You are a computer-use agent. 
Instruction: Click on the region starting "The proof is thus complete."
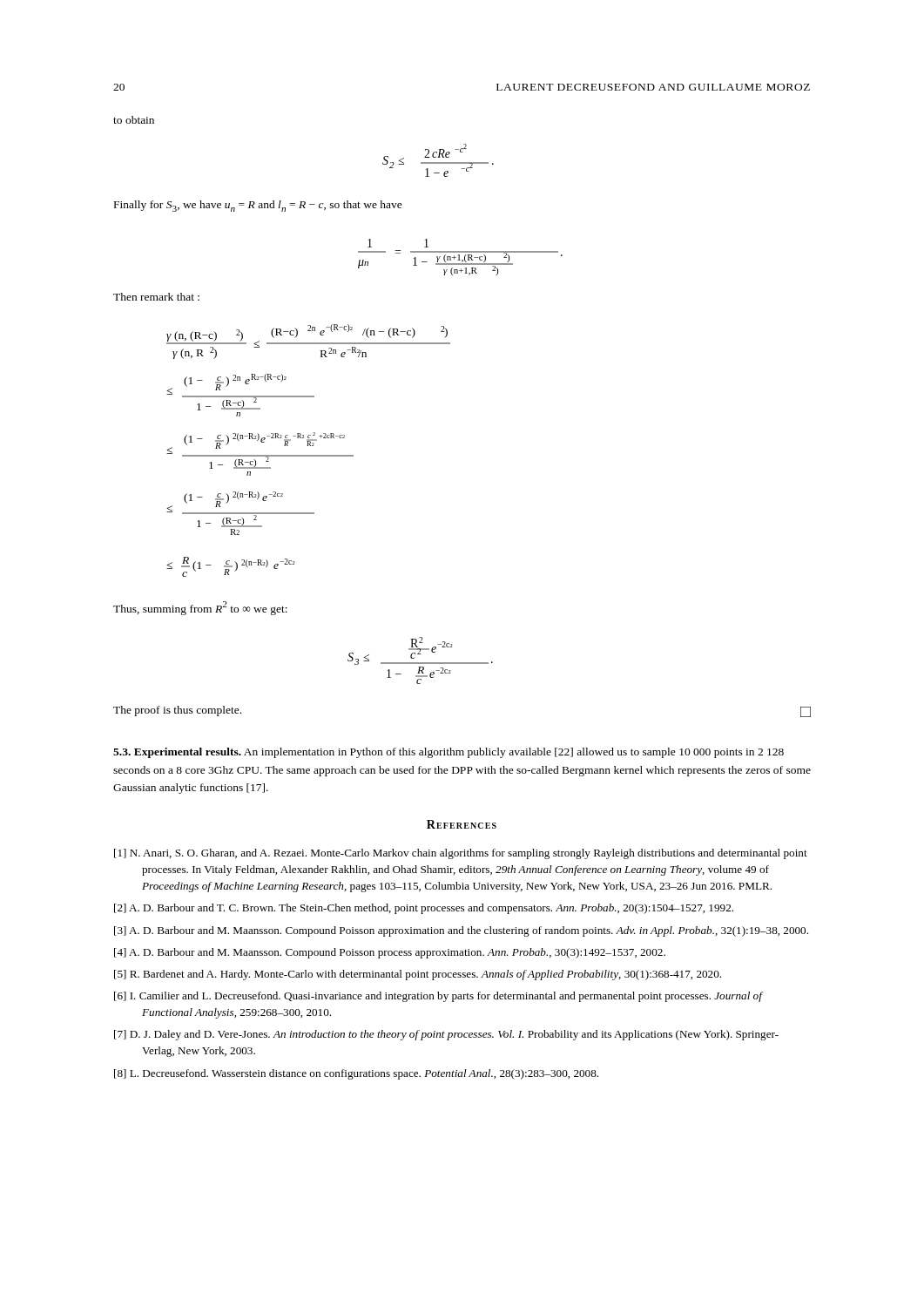pos(181,711)
